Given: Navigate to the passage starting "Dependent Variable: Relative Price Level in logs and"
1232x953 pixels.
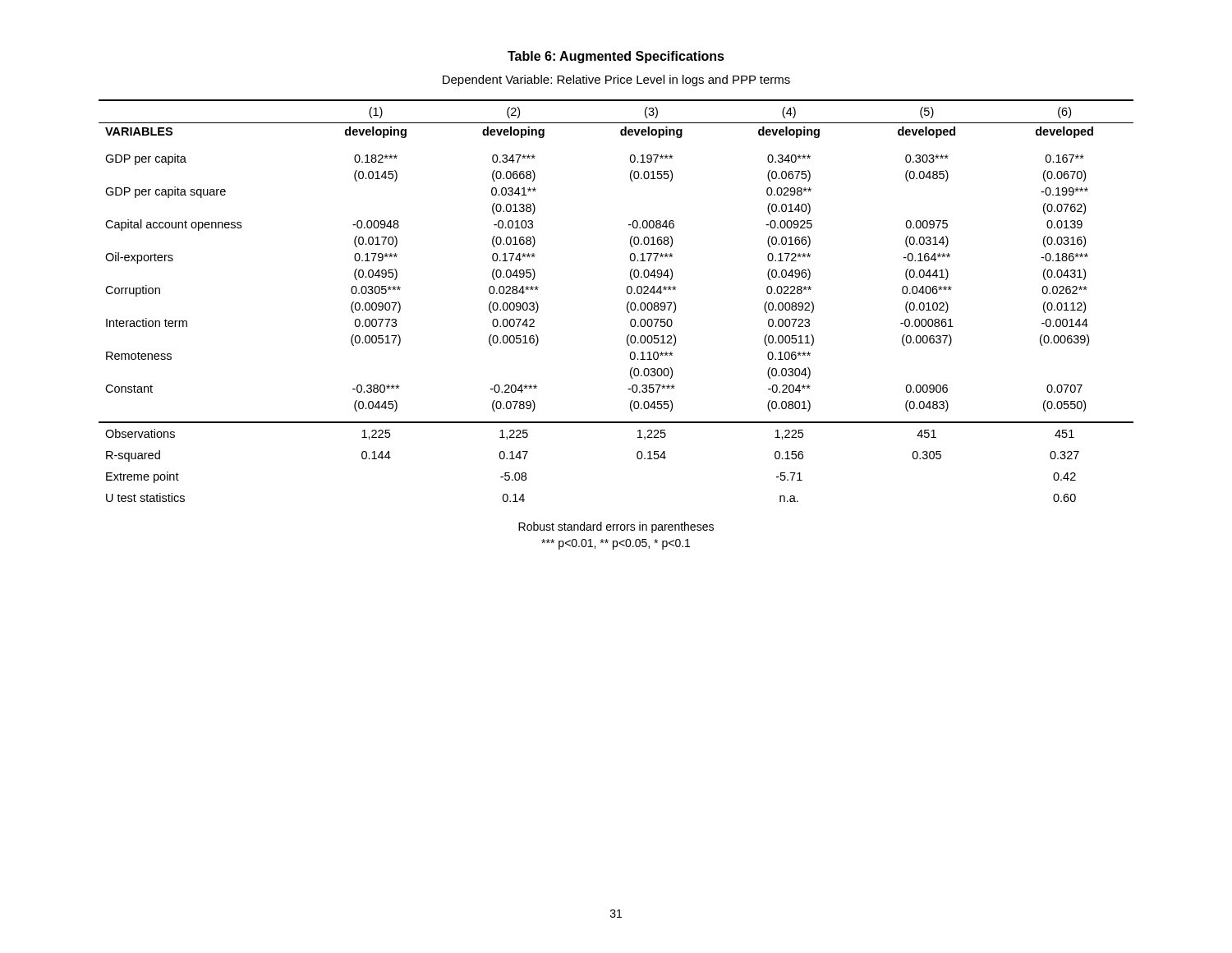Looking at the screenshot, I should click(x=616, y=79).
